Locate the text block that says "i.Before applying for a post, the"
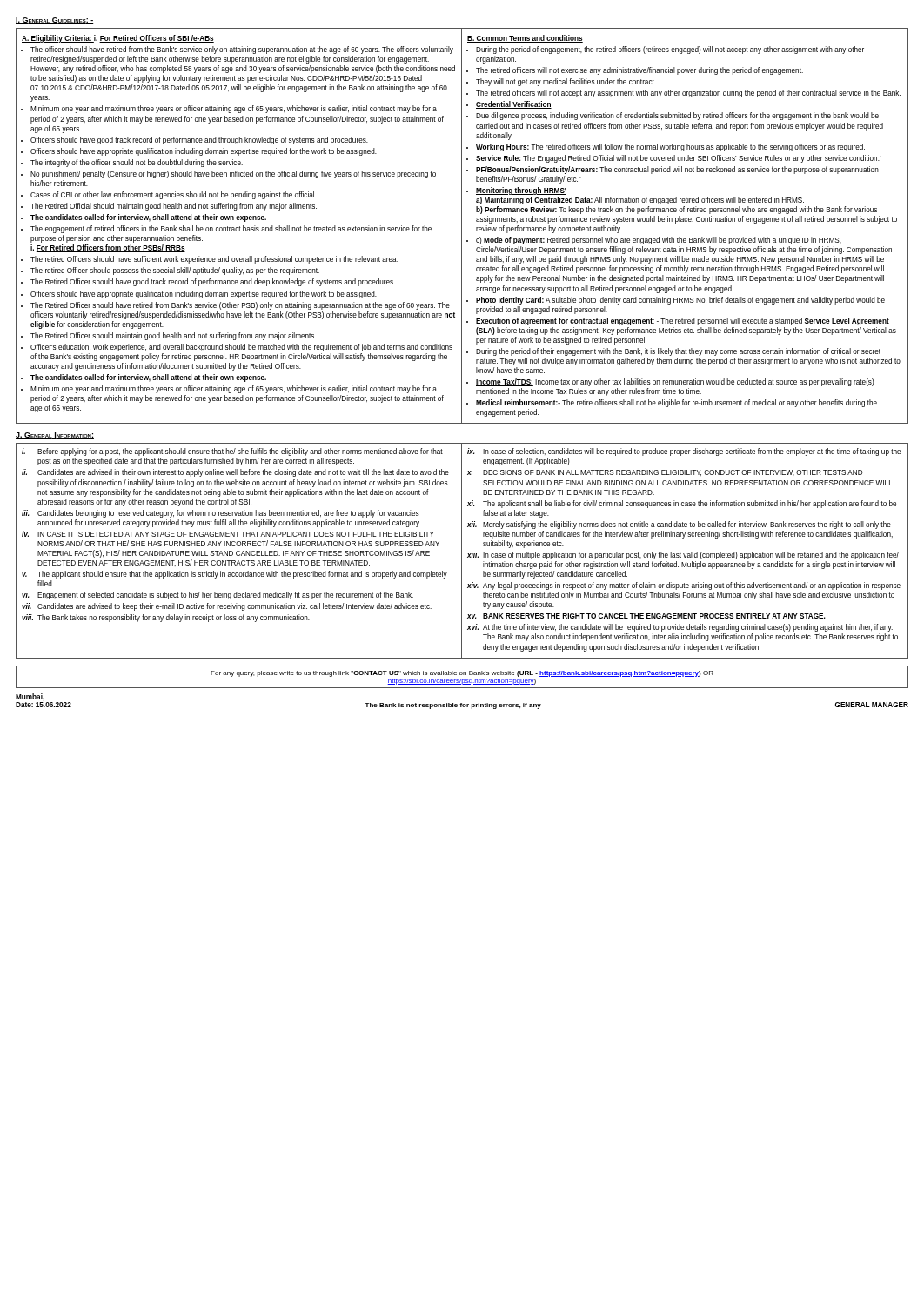924x1305 pixels. pyautogui.click(x=462, y=551)
